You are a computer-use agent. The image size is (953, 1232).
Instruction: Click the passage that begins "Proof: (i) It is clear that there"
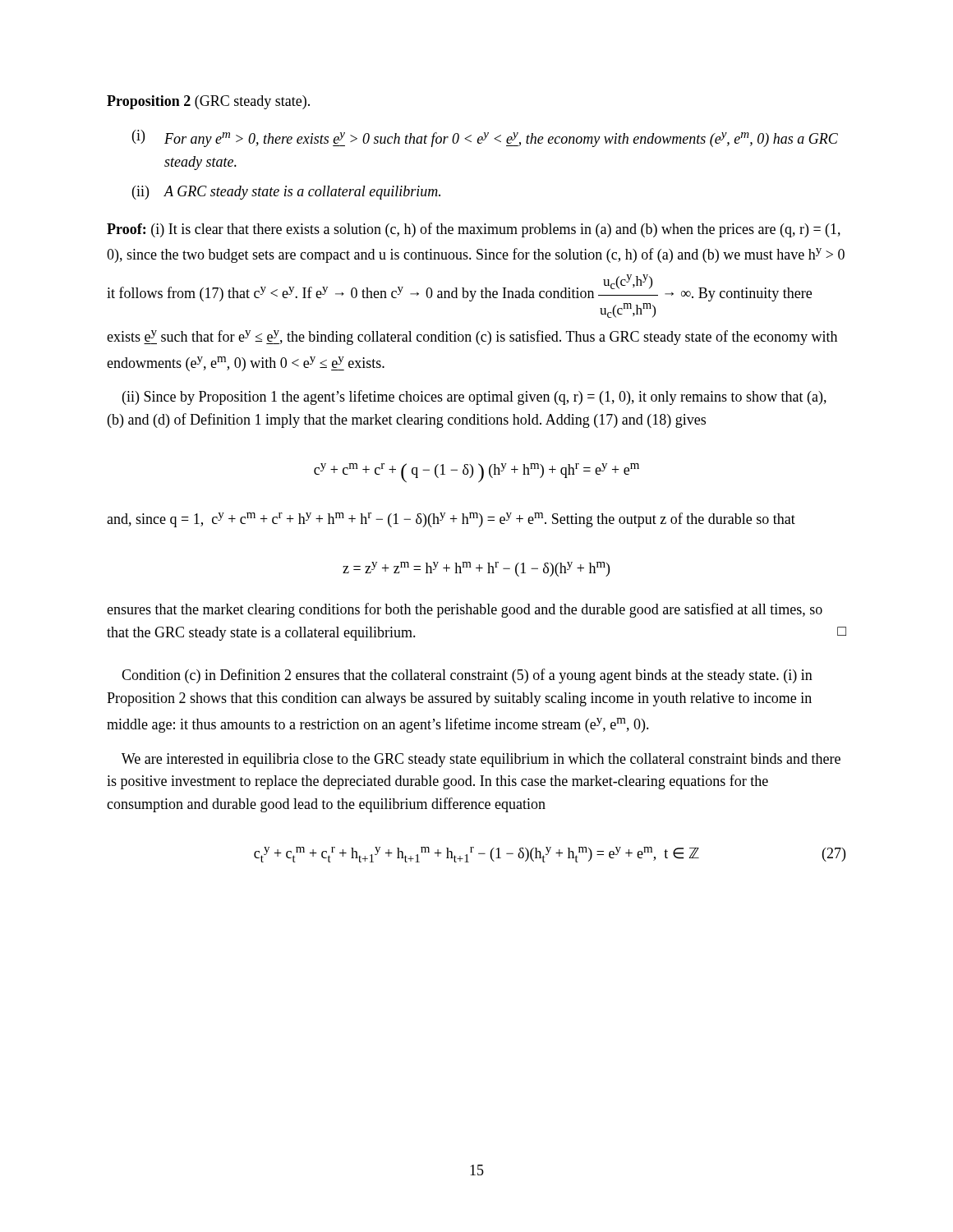point(476,296)
